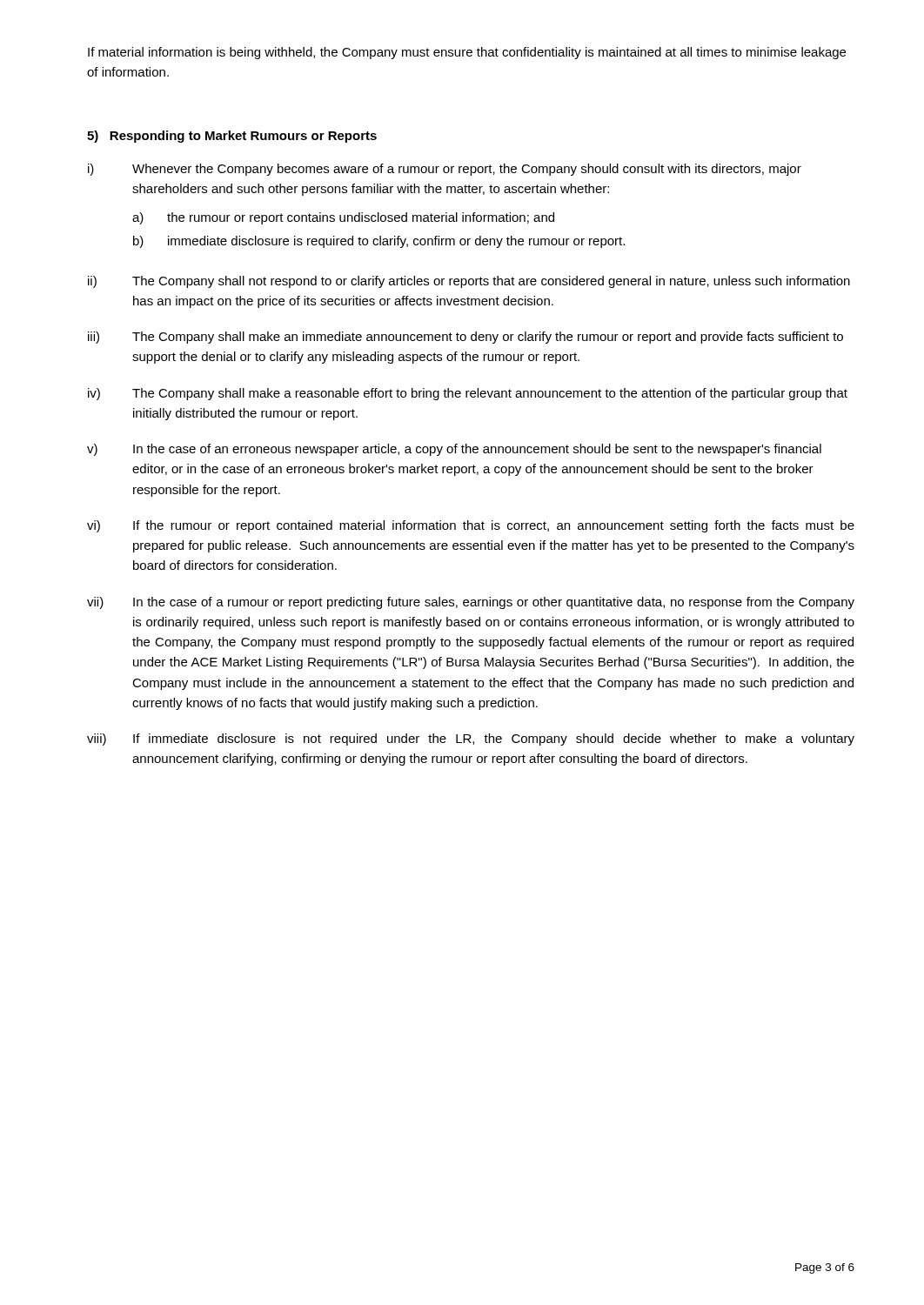Locate the element starting "ii) The Company shall"
The image size is (924, 1305).
(471, 290)
